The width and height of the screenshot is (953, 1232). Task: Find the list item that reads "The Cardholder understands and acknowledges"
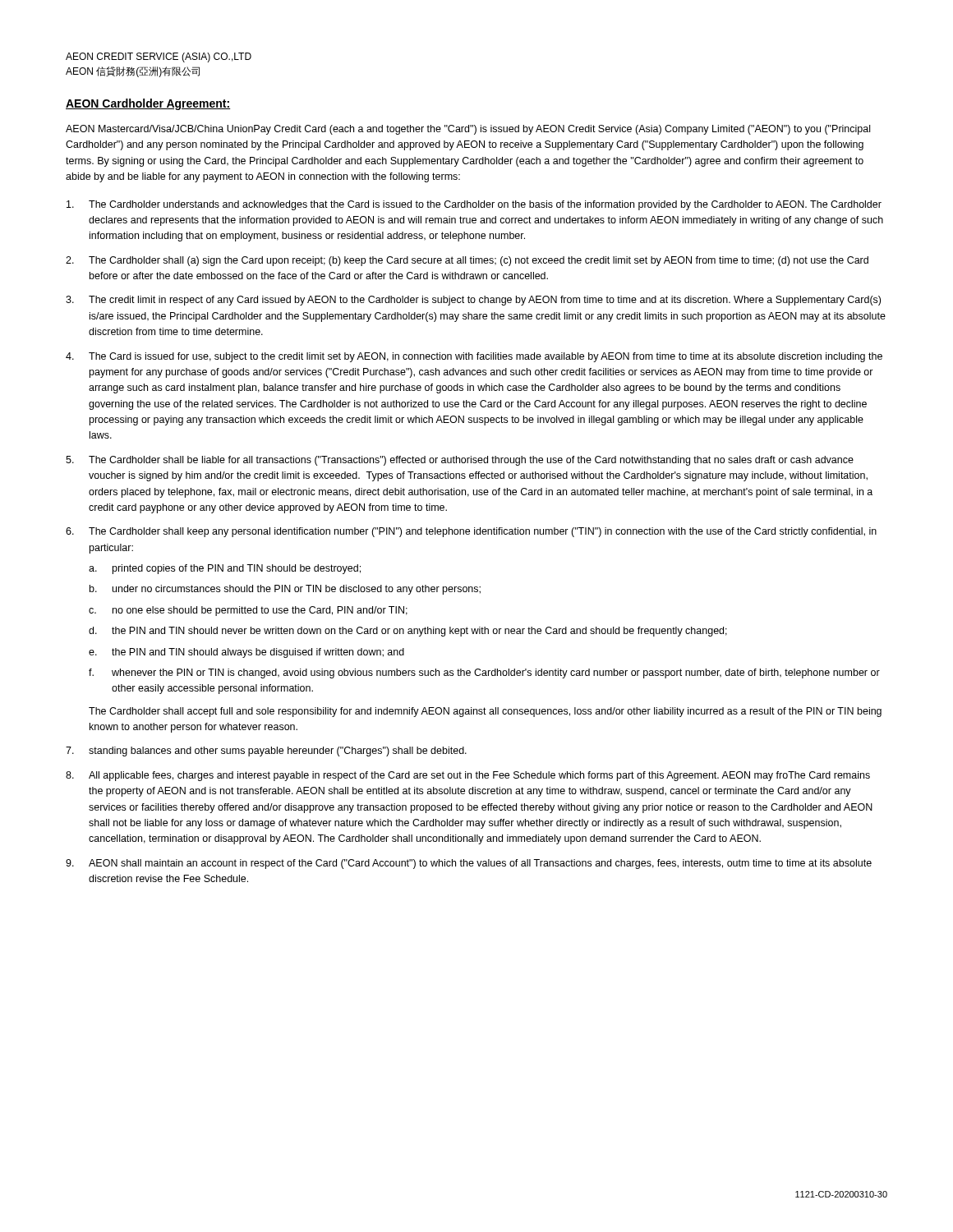(476, 221)
